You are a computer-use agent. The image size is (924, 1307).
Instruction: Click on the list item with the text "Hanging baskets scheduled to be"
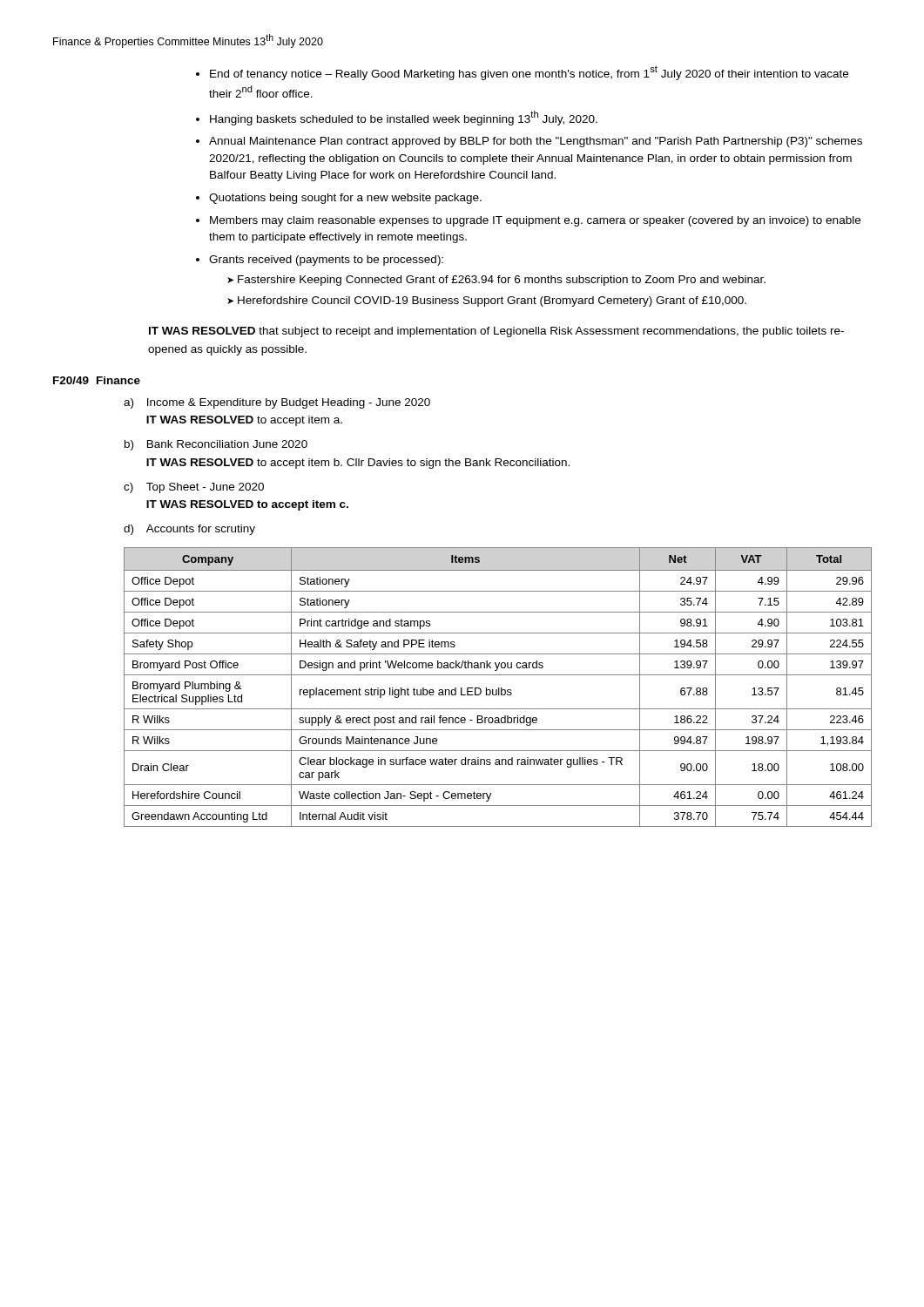[x=540, y=117]
